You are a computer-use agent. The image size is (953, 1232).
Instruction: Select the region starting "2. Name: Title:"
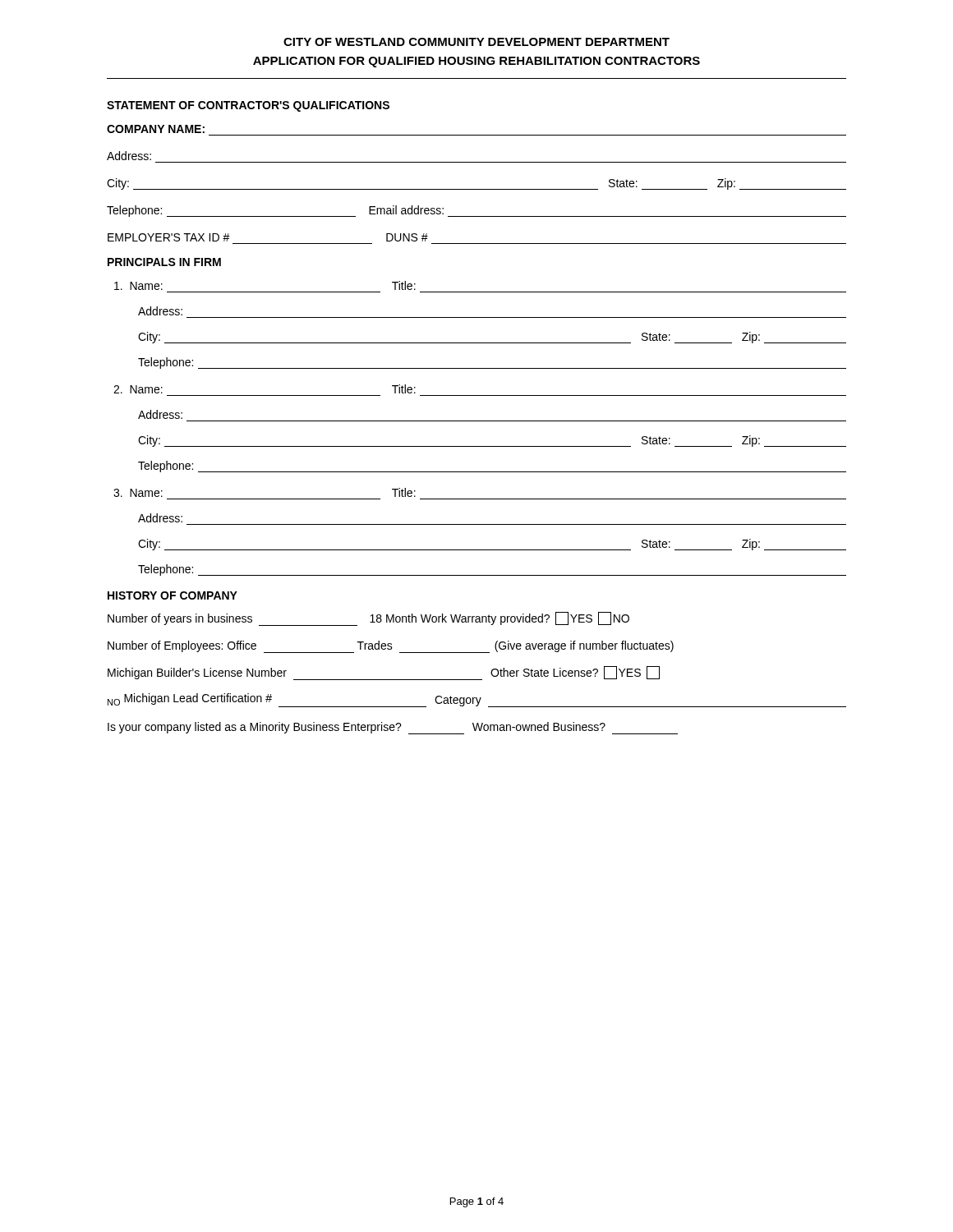[x=476, y=388]
